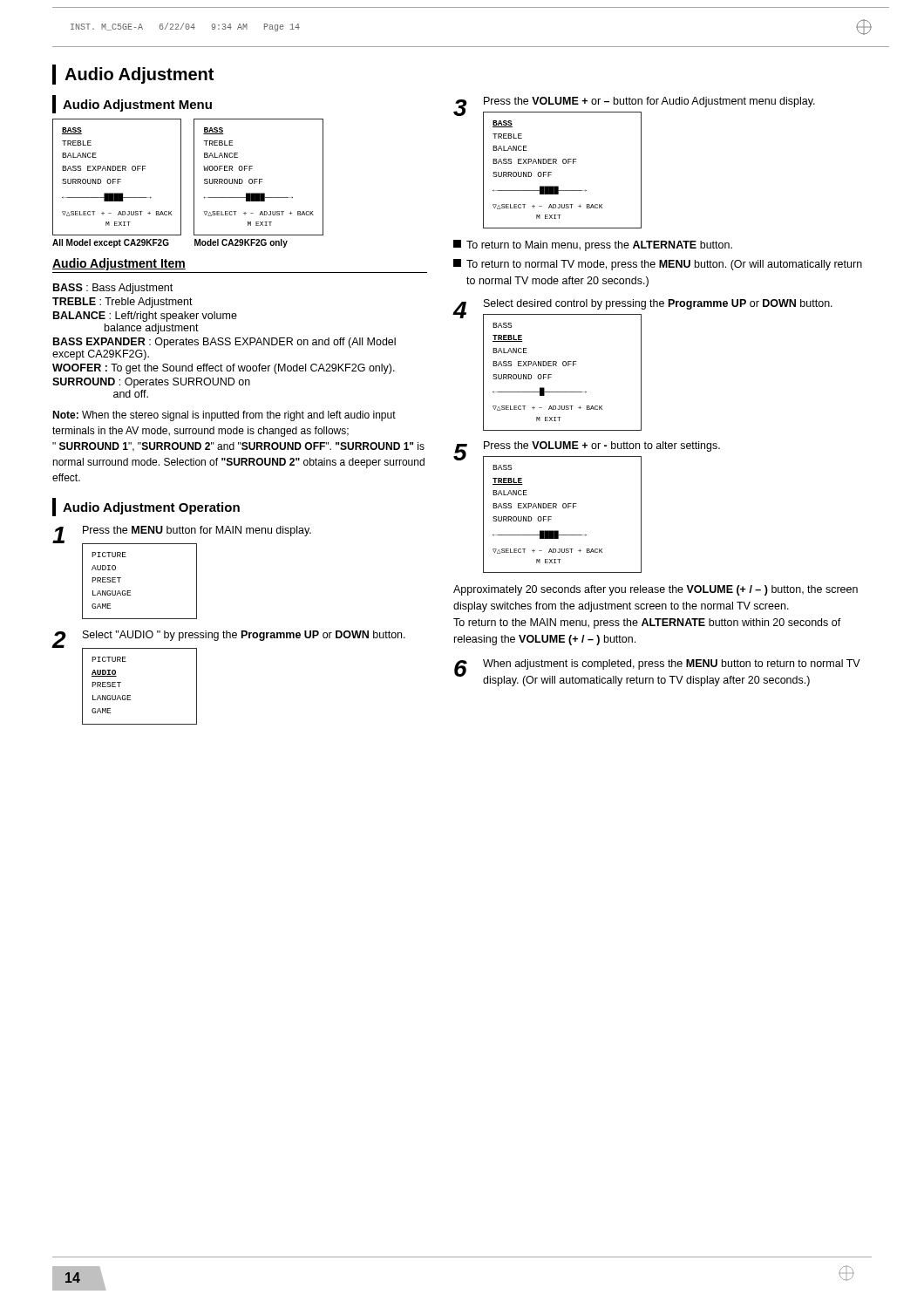Find the text block starting "2 Select "AUDIO ""
The image size is (924, 1308).
[x=240, y=676]
